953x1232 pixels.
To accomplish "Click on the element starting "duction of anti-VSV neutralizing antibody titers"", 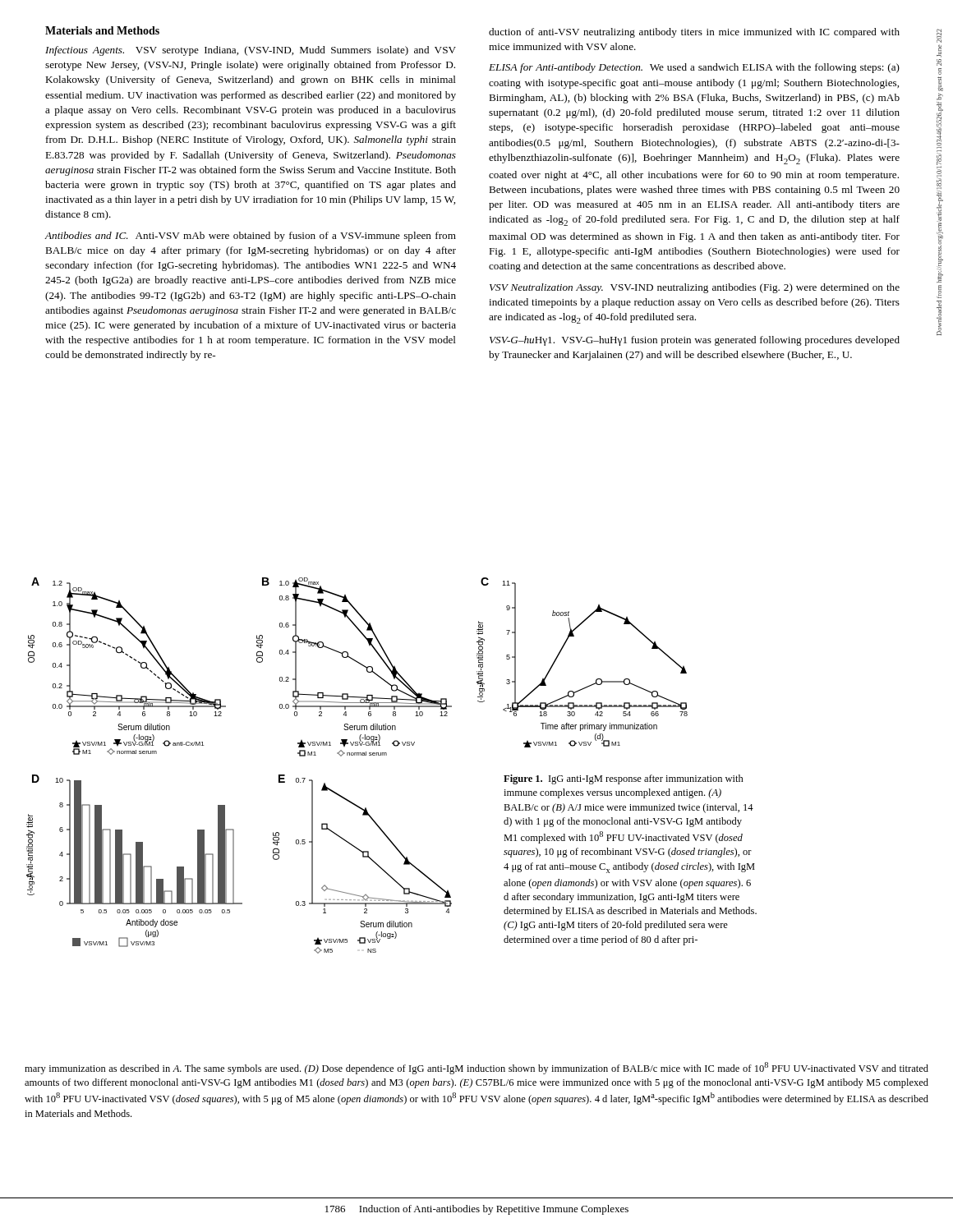I will coord(694,194).
